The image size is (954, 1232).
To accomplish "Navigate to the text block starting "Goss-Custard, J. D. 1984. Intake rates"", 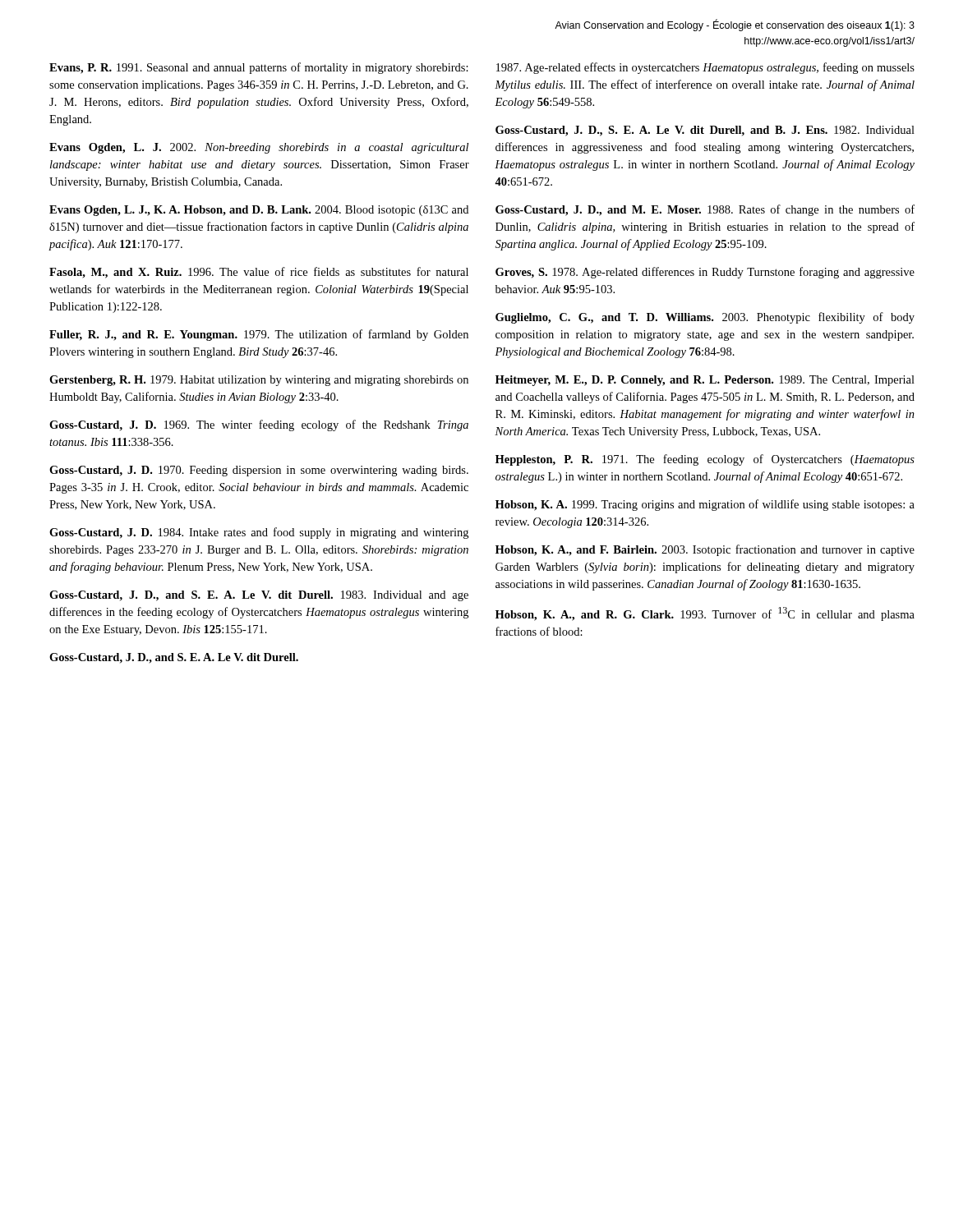I will [x=259, y=550].
